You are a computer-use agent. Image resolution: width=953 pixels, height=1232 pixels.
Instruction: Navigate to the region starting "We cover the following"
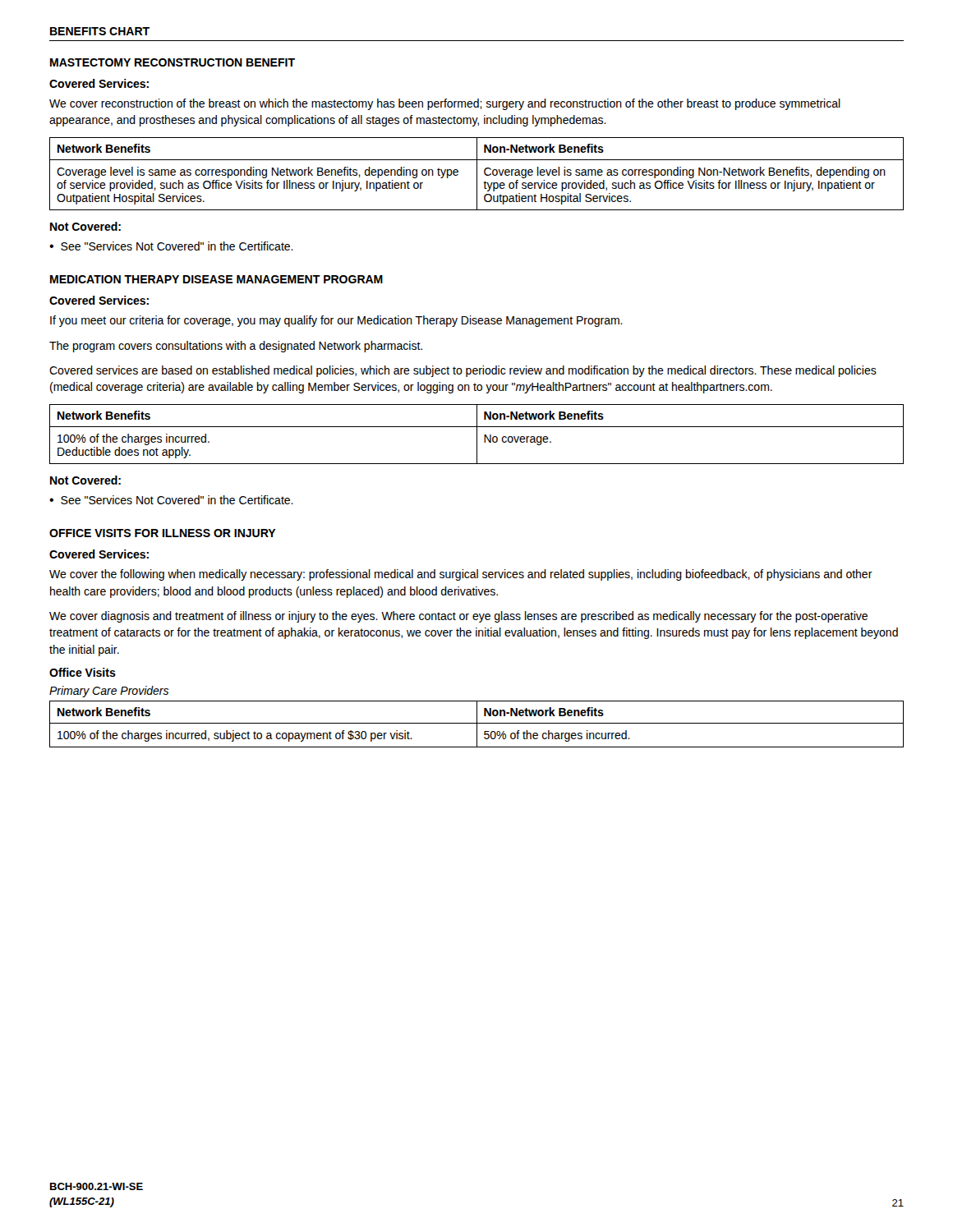click(x=476, y=583)
